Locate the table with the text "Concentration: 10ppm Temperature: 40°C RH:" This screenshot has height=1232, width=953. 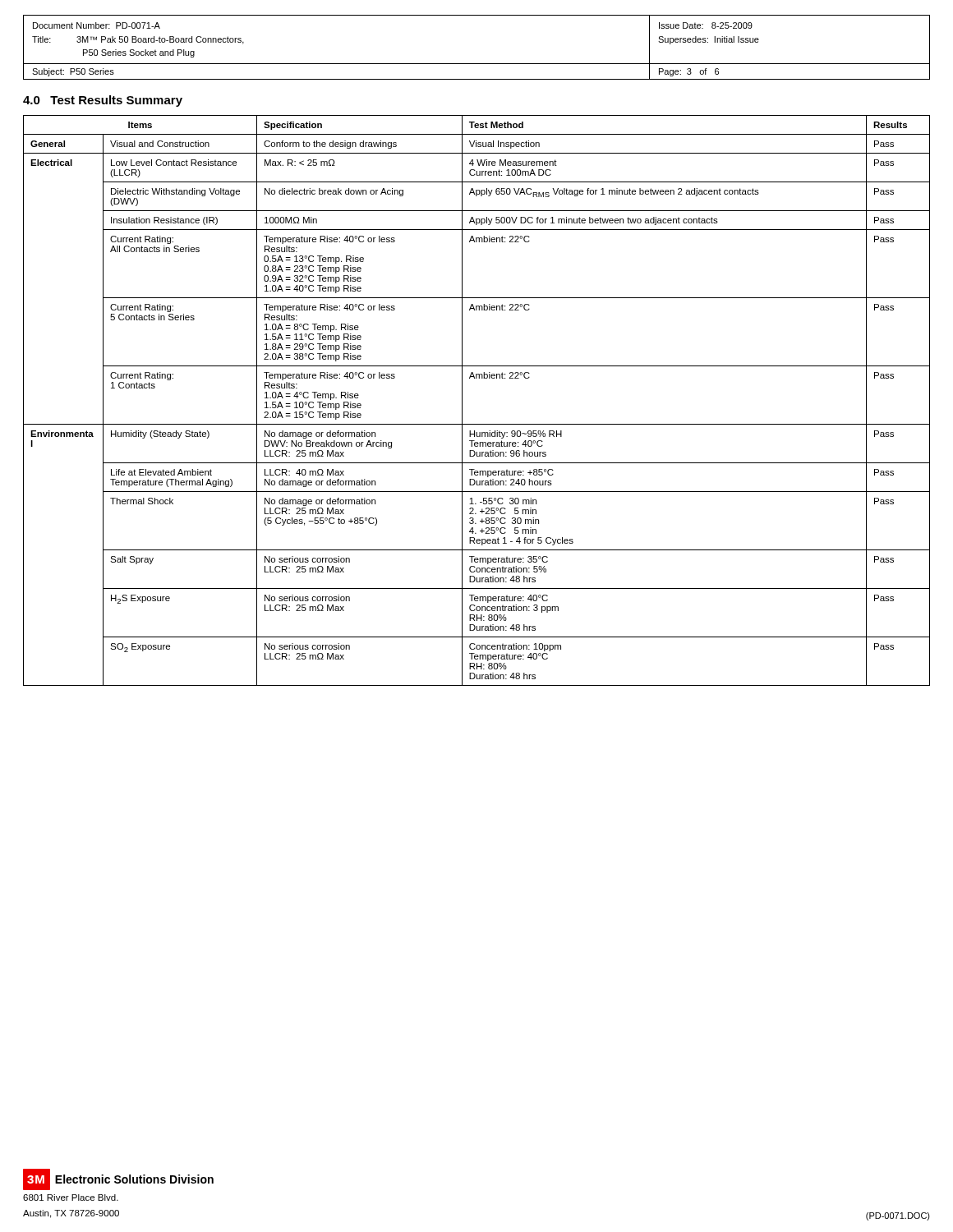pos(476,400)
